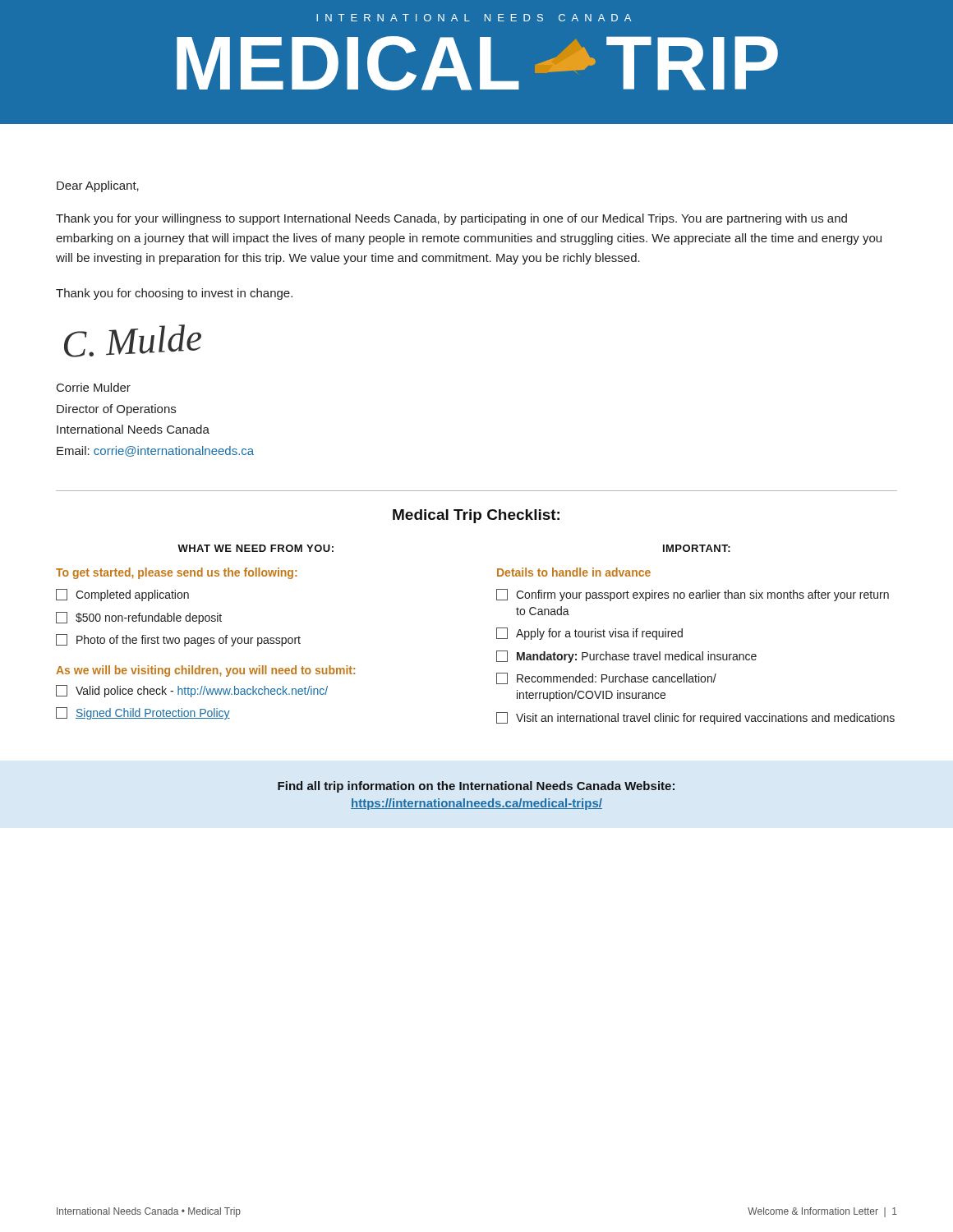Find the list item containing "Confirm your passport expires no earlier"

click(697, 603)
